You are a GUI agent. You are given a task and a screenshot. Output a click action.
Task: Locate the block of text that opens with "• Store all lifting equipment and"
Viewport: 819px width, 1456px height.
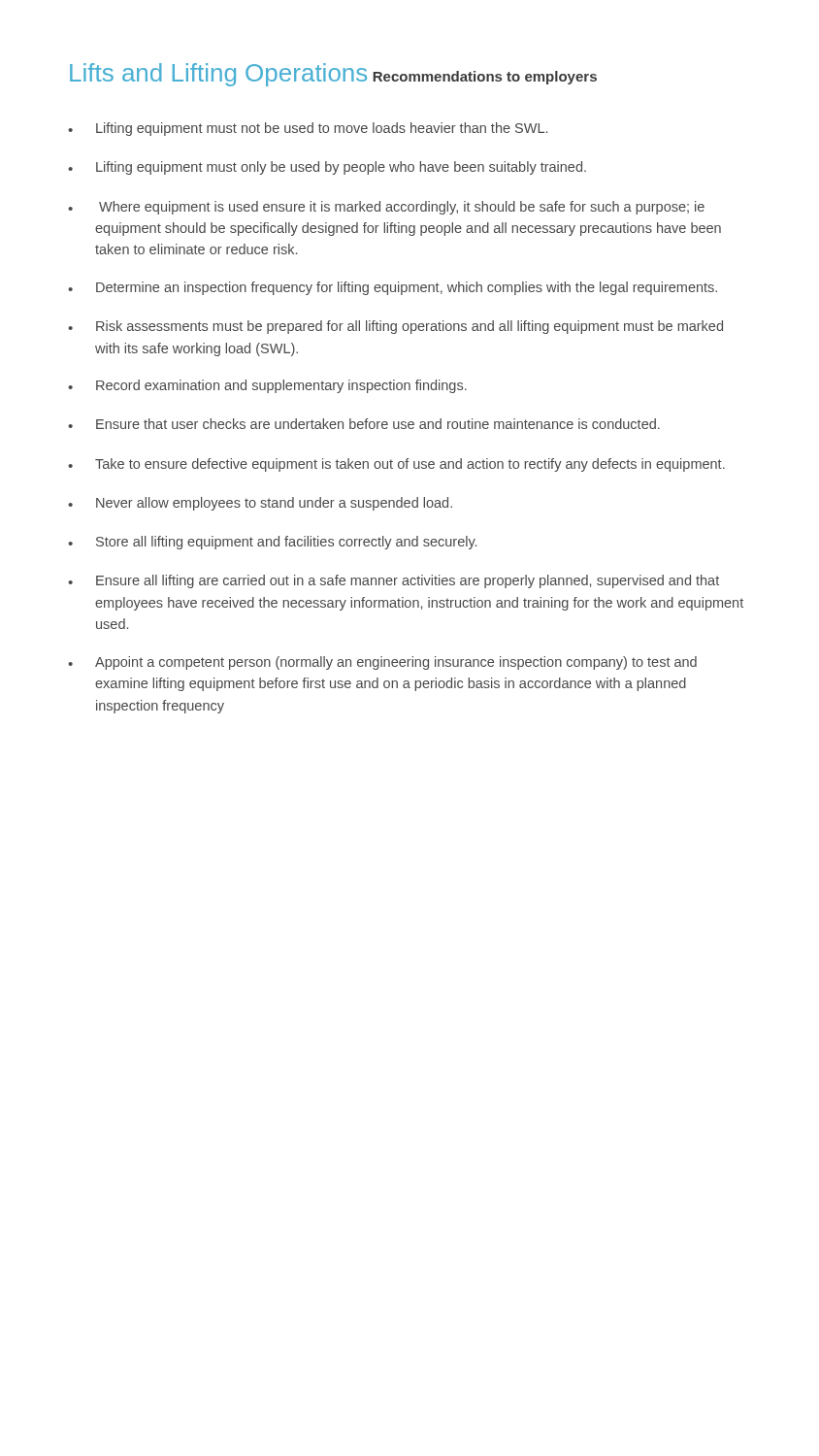410,543
